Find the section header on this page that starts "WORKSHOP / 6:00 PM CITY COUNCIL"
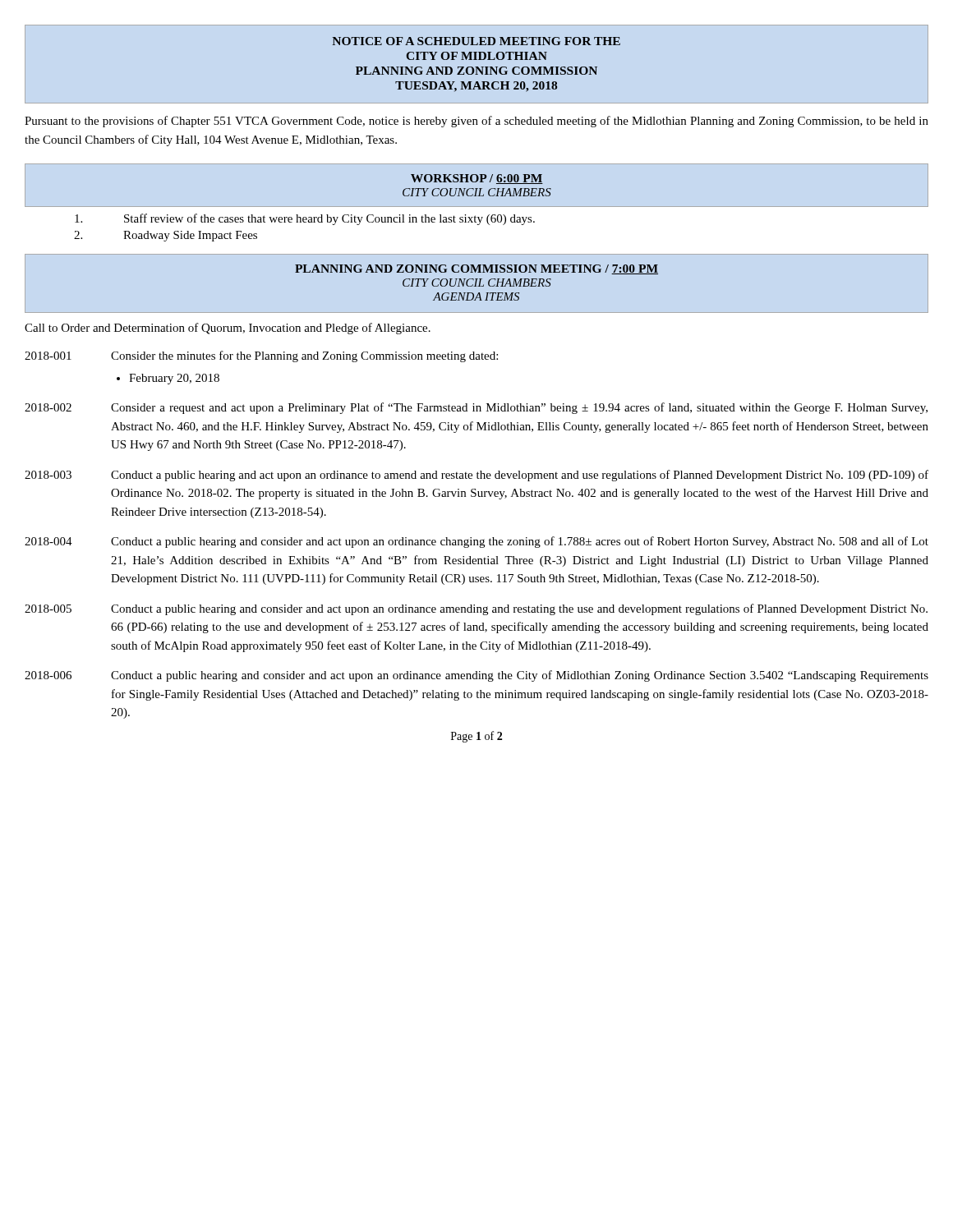Image resolution: width=953 pixels, height=1232 pixels. [x=476, y=185]
